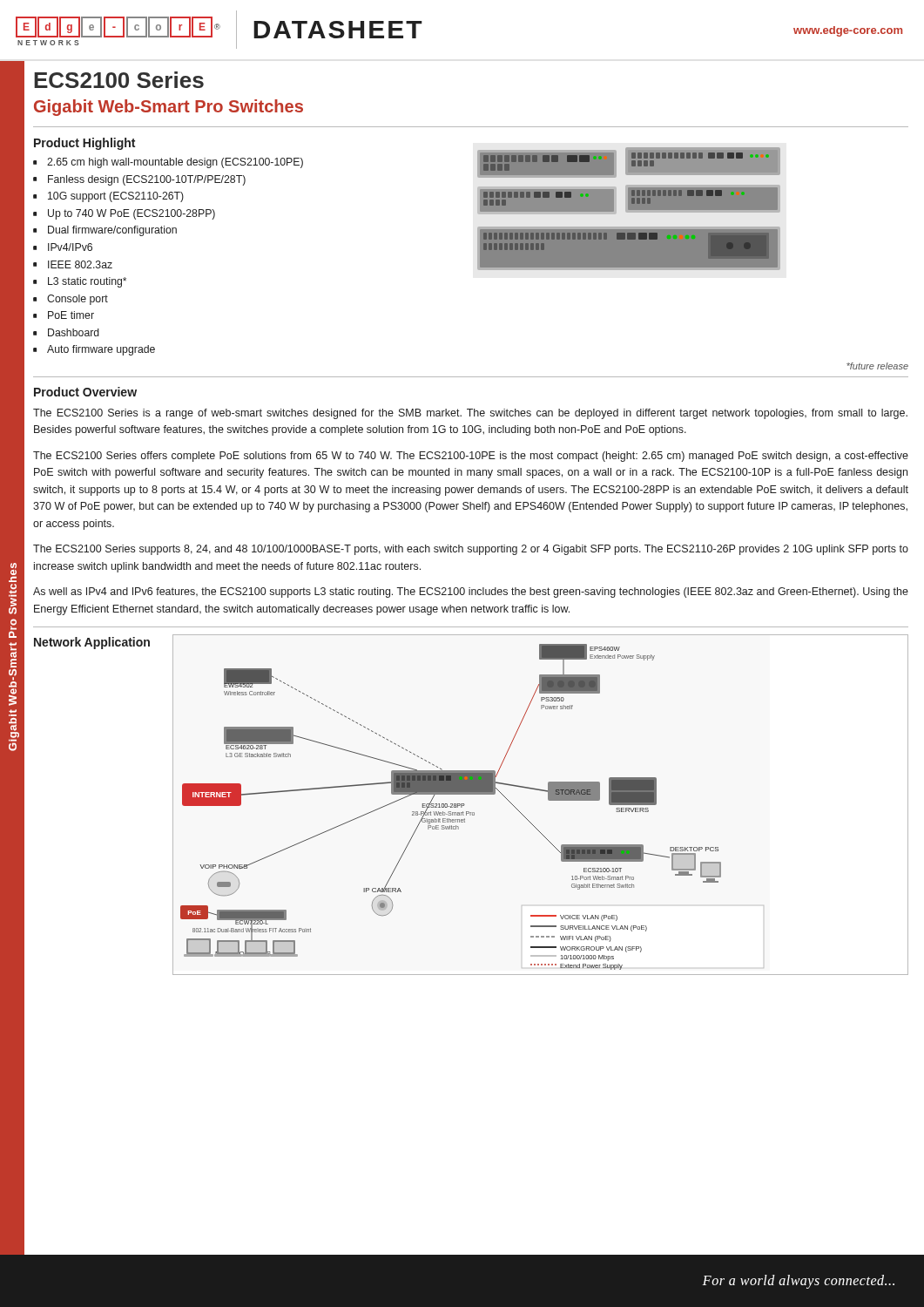Find the text block that says "As well as IPv4 and IPv6 features,"
The height and width of the screenshot is (1307, 924).
pos(471,600)
